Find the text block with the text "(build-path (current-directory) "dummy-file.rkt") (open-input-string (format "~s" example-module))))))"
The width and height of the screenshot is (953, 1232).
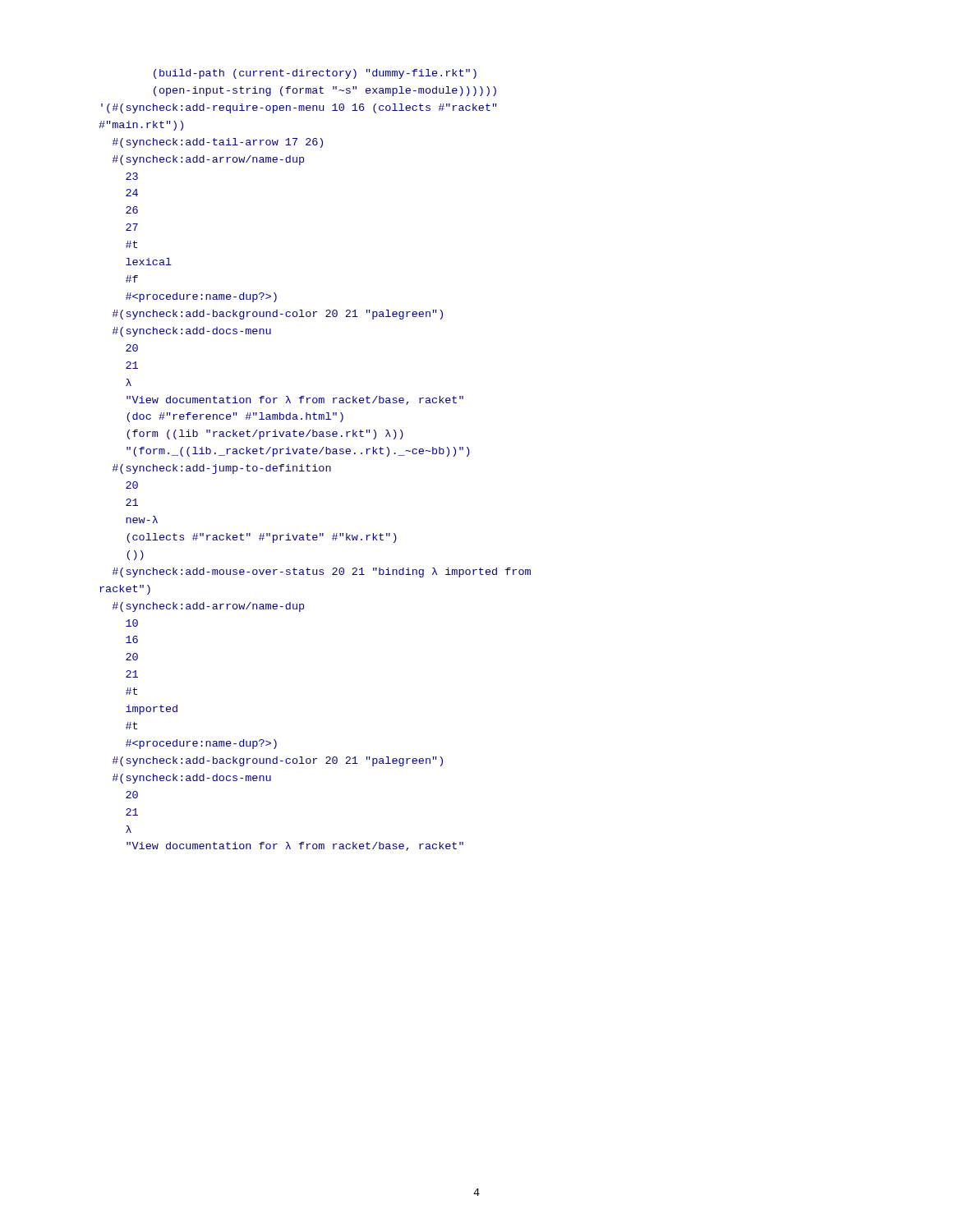315,460
